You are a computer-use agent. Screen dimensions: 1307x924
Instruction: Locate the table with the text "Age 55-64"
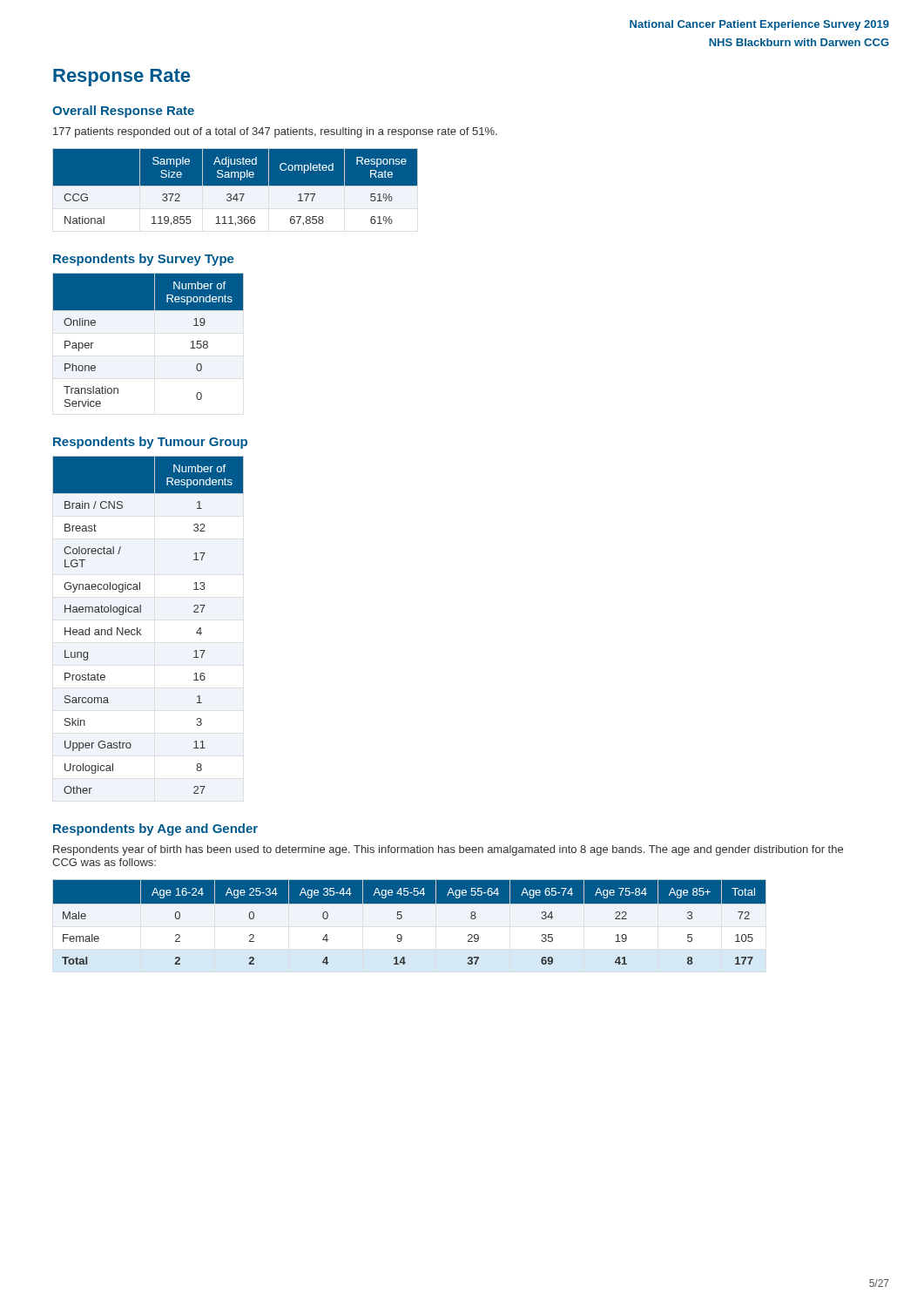point(462,925)
